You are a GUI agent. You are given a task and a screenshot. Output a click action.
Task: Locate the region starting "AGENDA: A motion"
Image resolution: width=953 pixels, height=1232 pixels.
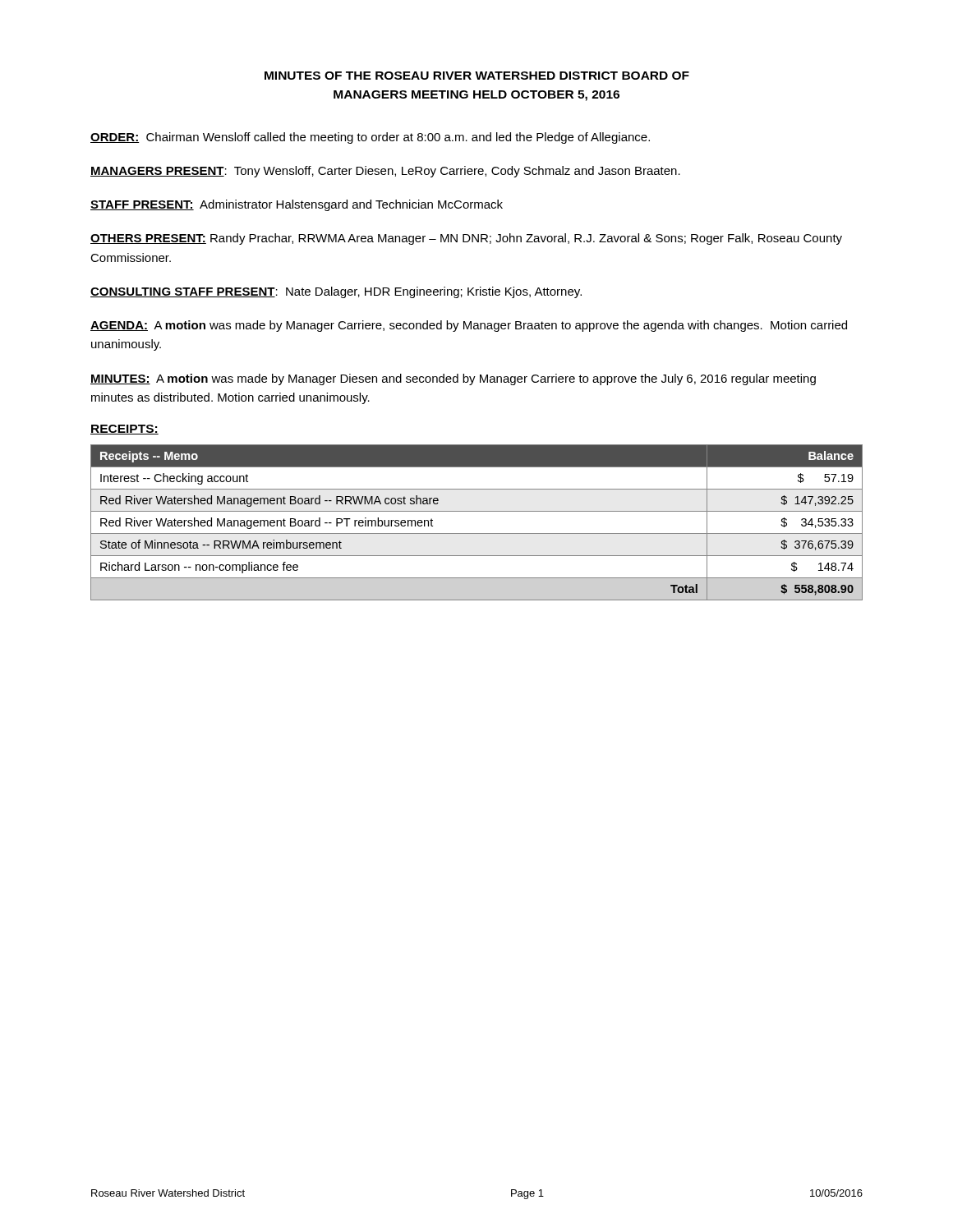tap(469, 334)
